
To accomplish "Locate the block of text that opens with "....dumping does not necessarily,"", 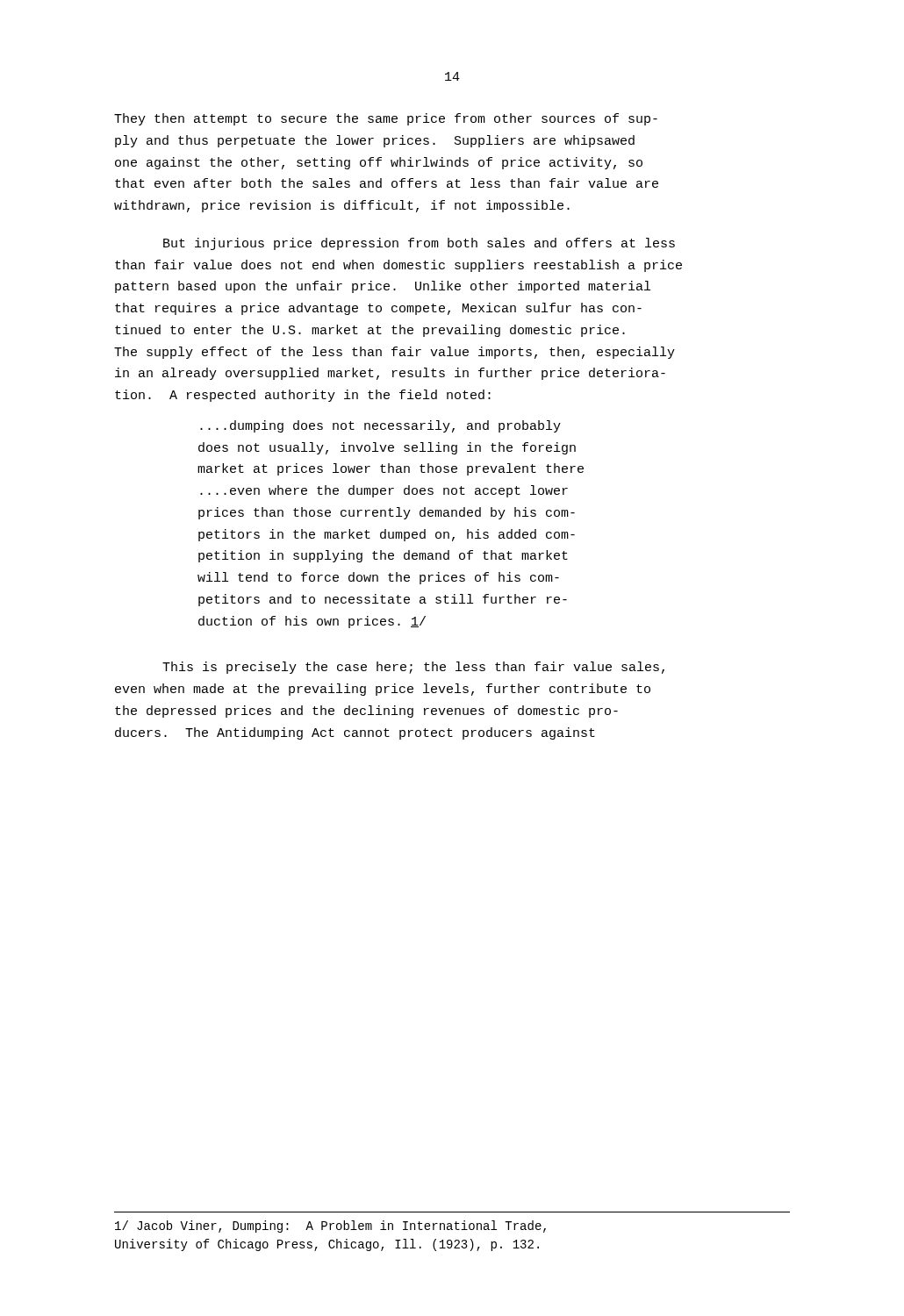I will click(481, 525).
